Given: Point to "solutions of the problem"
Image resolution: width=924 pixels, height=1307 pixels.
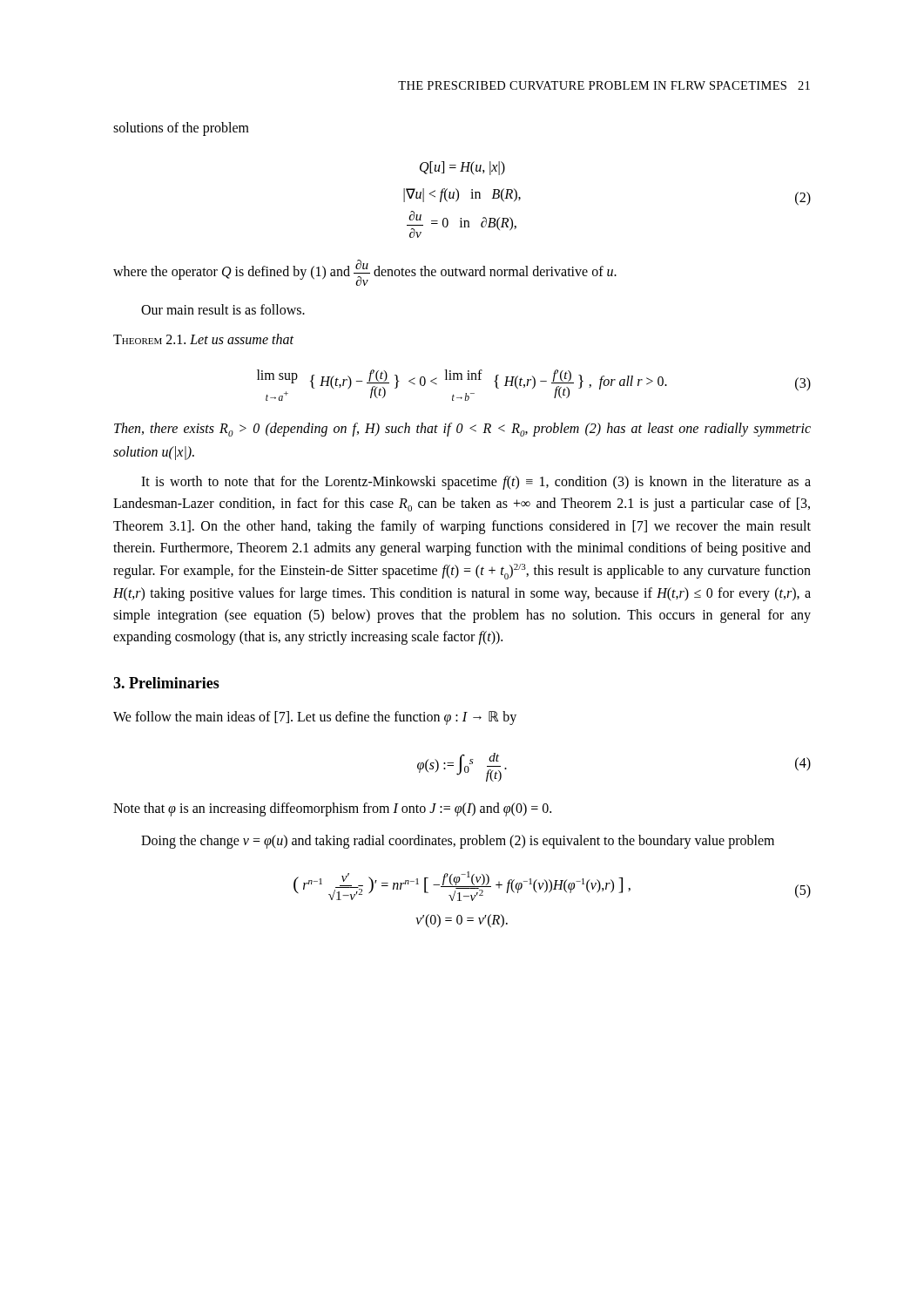Looking at the screenshot, I should (181, 128).
